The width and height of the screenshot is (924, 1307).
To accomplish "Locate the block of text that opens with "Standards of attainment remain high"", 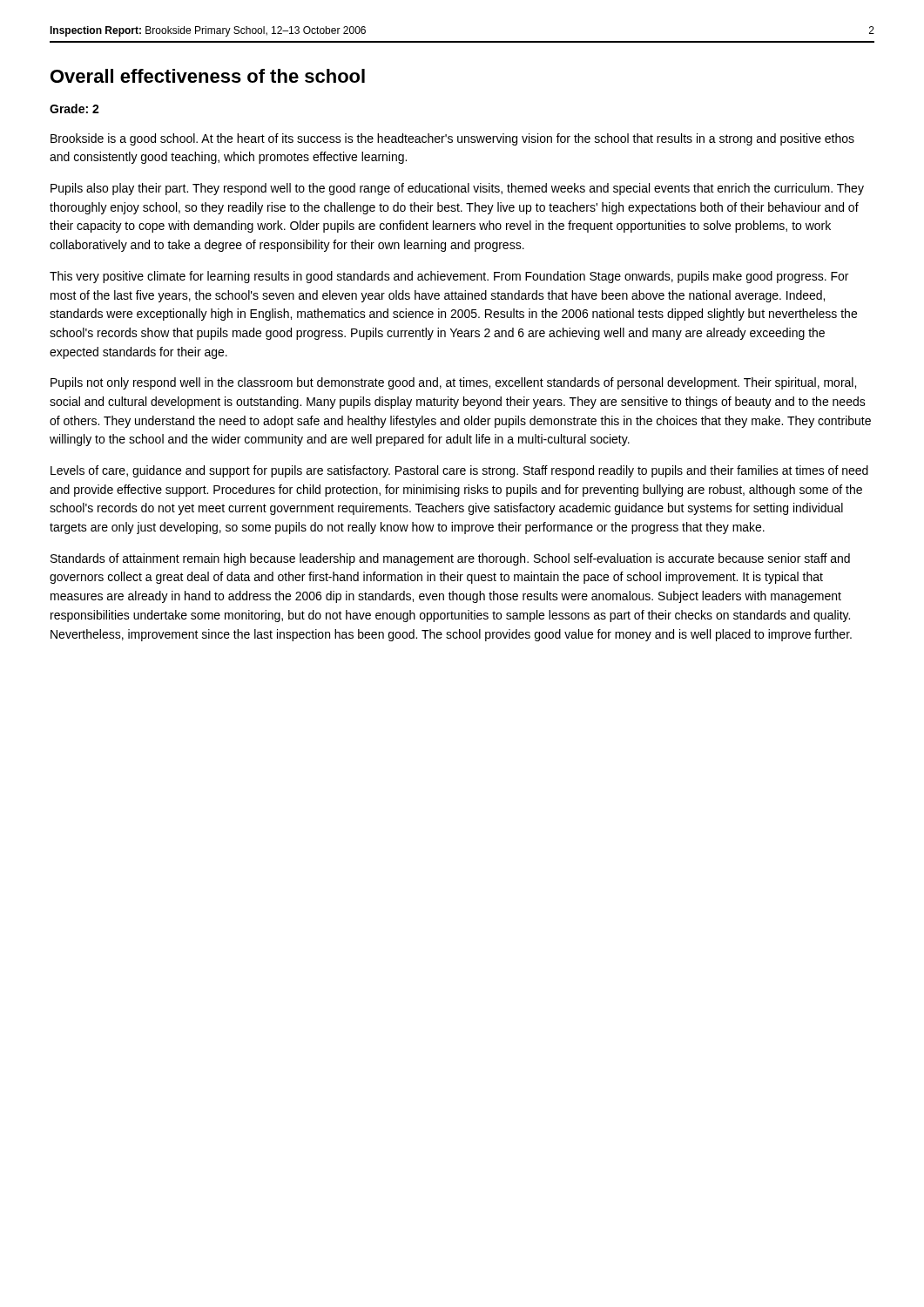I will tap(462, 597).
